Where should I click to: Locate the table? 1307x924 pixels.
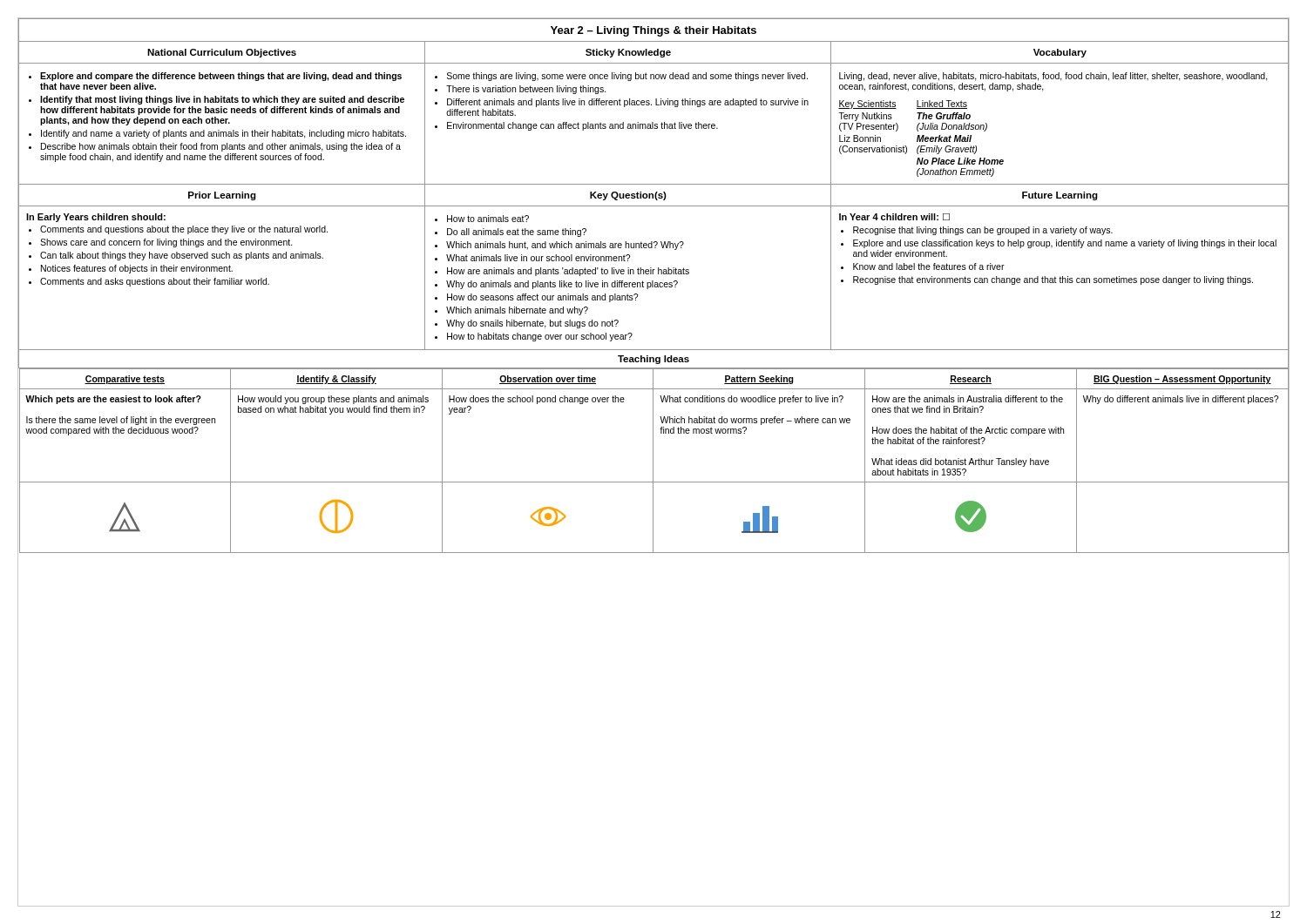[x=654, y=461]
